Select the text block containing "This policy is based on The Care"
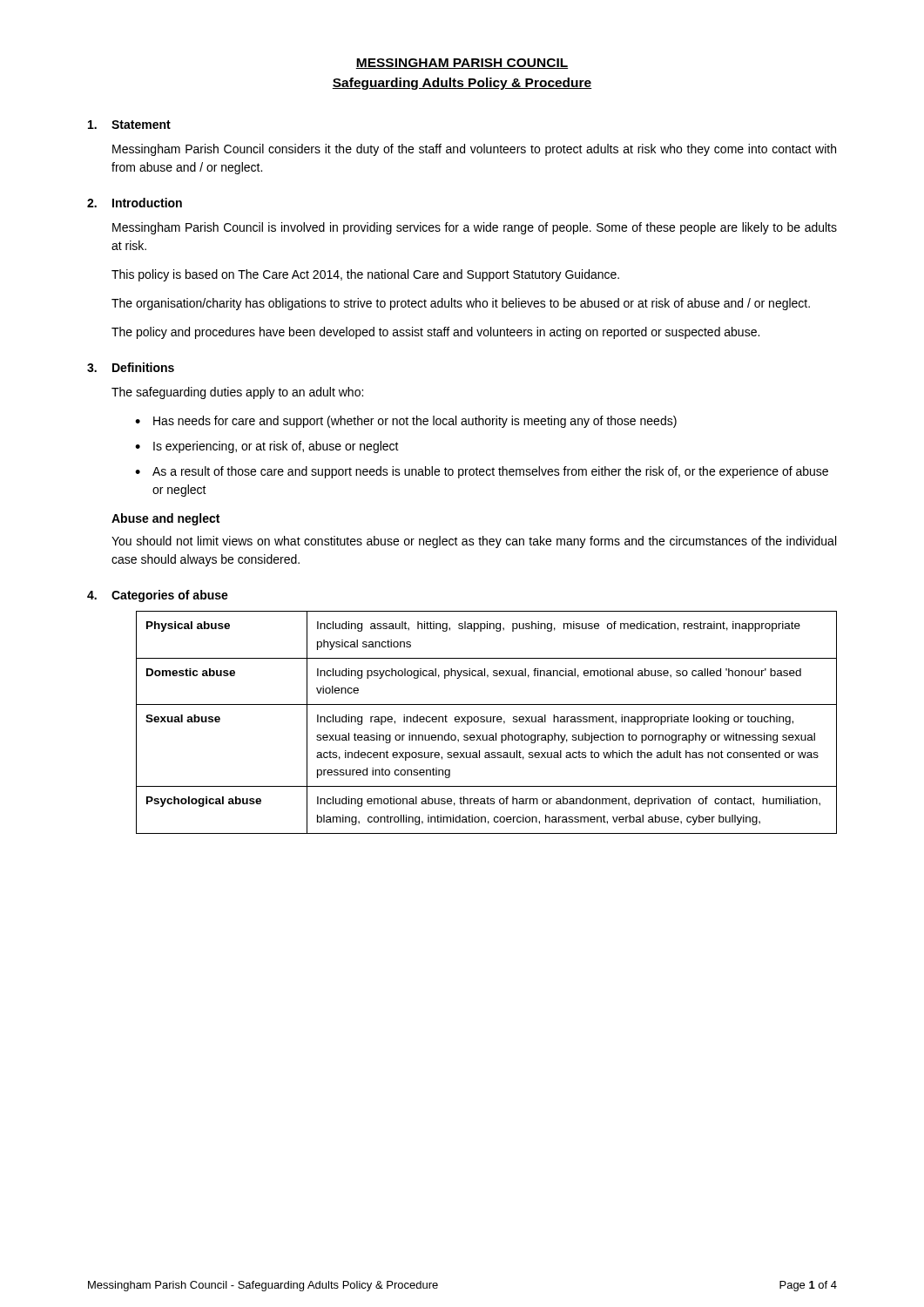This screenshot has width=924, height=1307. tap(366, 274)
